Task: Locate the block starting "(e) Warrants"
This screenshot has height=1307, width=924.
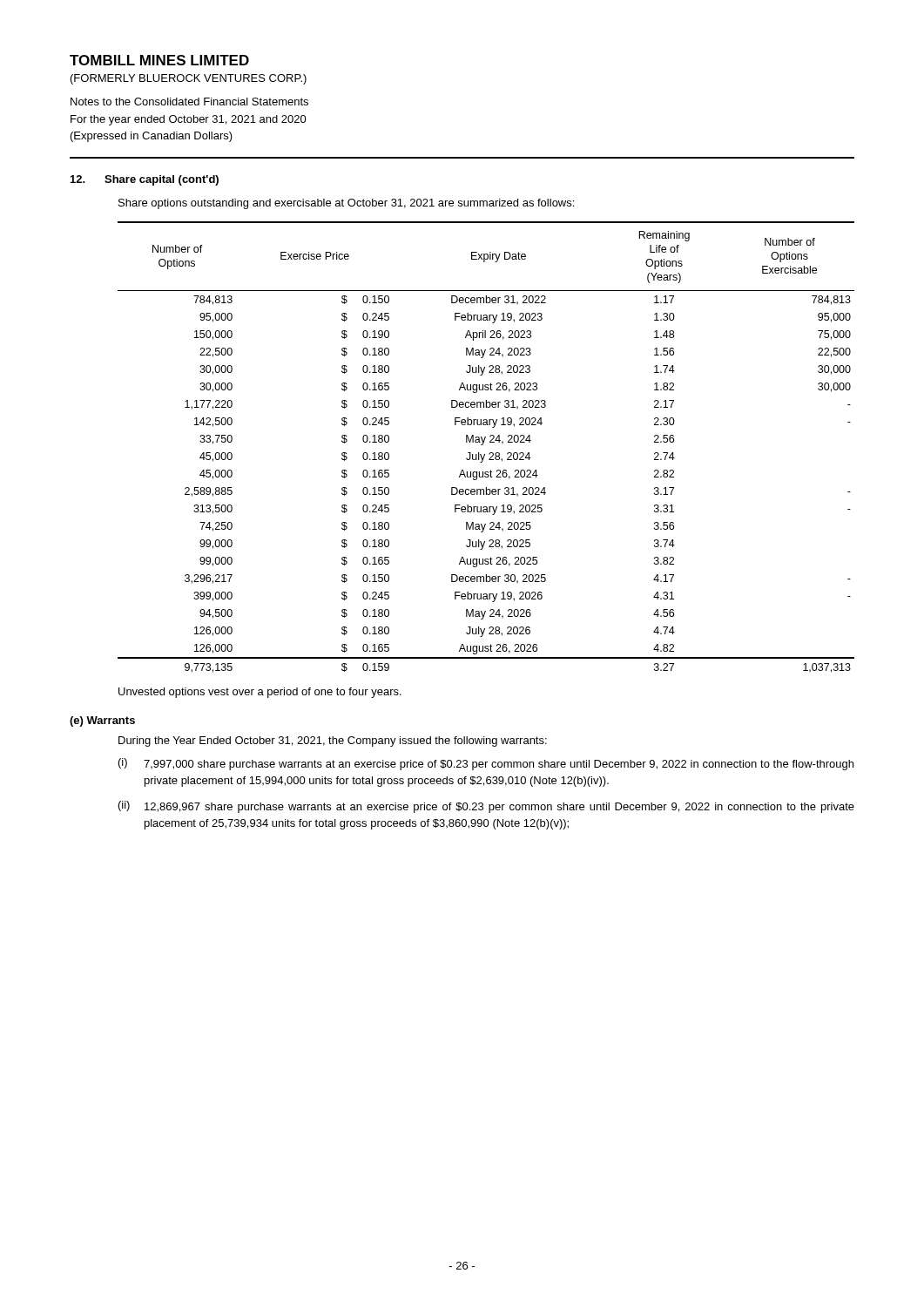Action: coord(102,720)
